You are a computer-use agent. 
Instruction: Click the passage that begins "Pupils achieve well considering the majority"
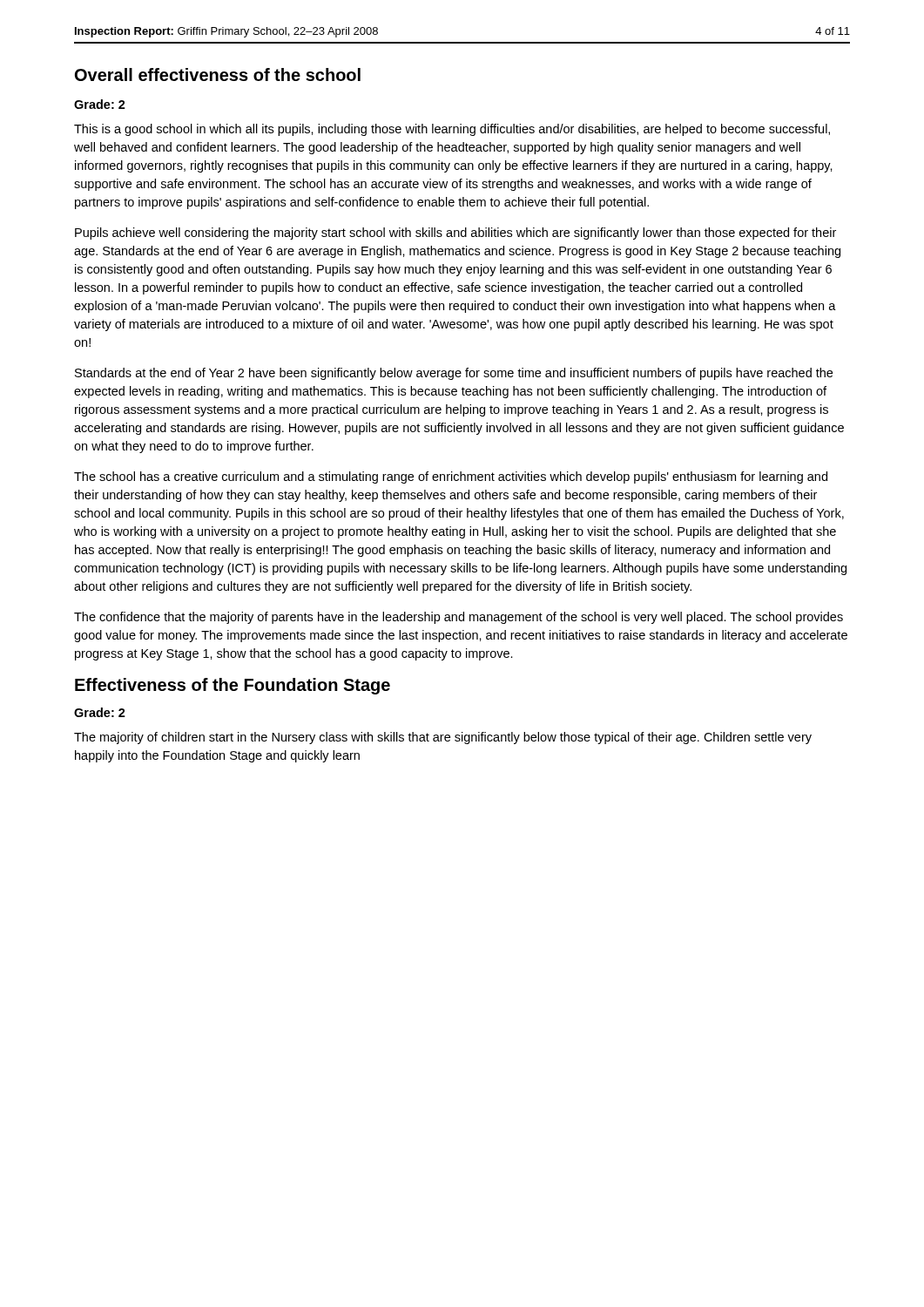[462, 288]
